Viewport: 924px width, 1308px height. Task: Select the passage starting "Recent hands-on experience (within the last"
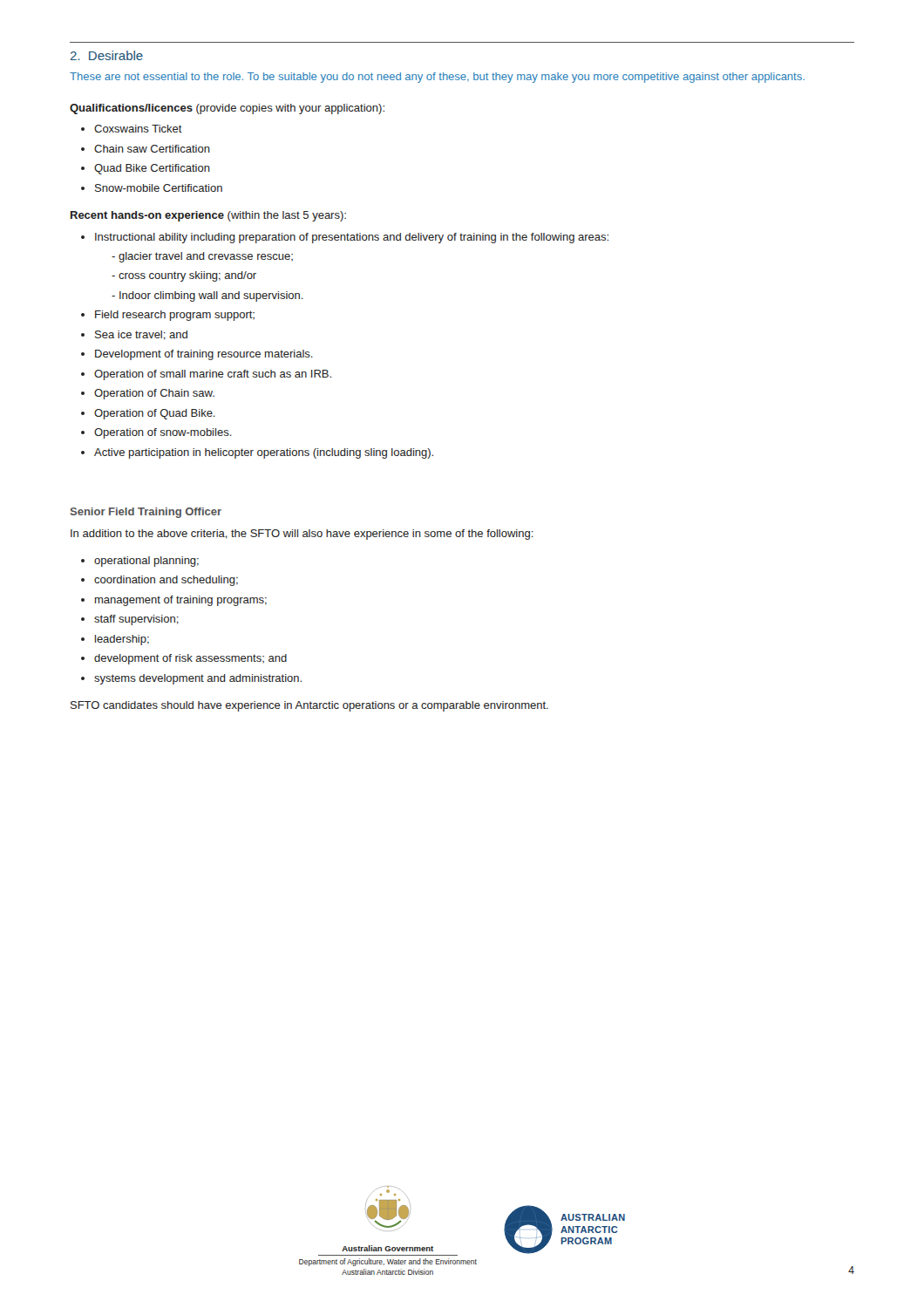pos(208,216)
